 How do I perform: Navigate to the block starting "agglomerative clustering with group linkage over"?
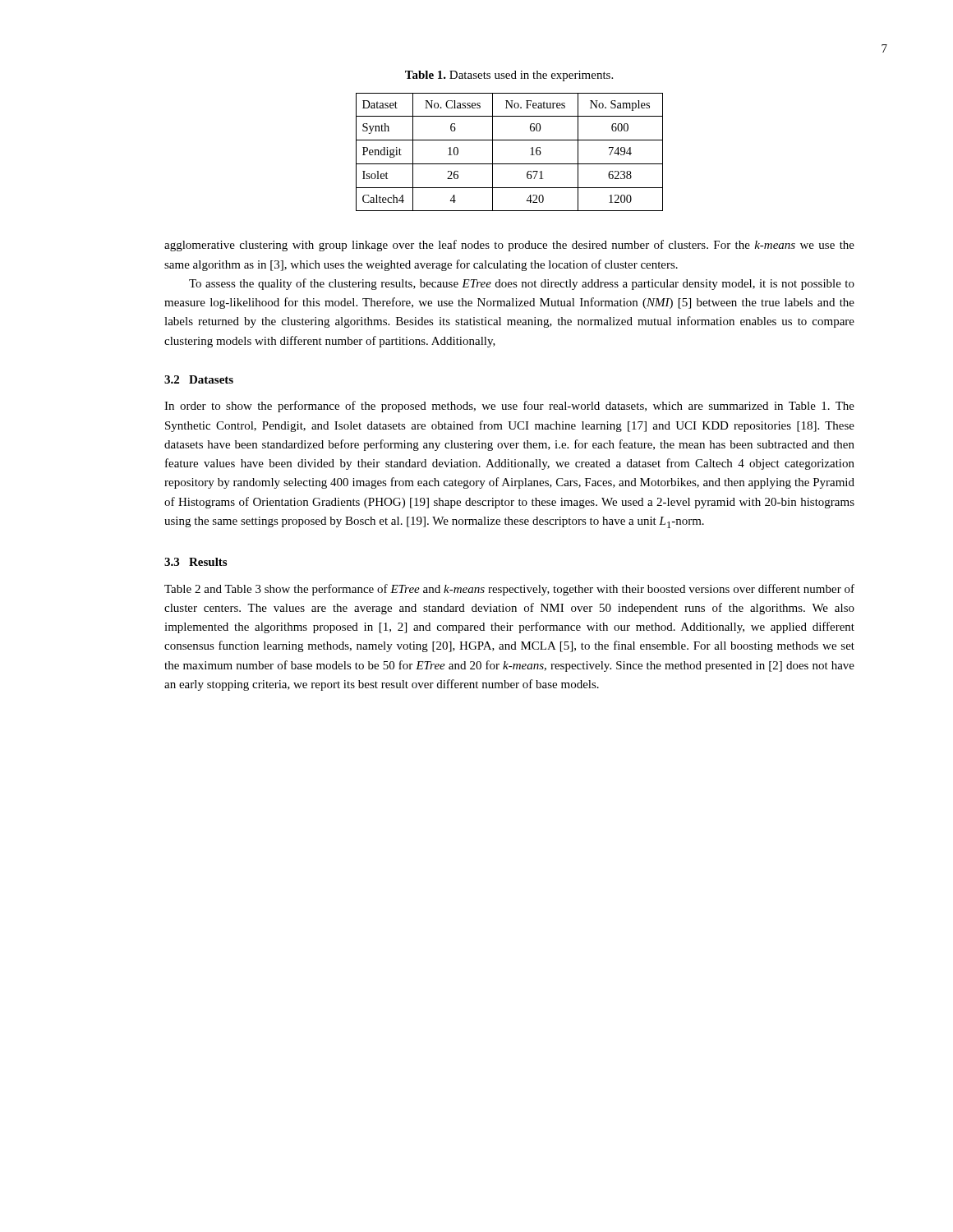click(509, 255)
